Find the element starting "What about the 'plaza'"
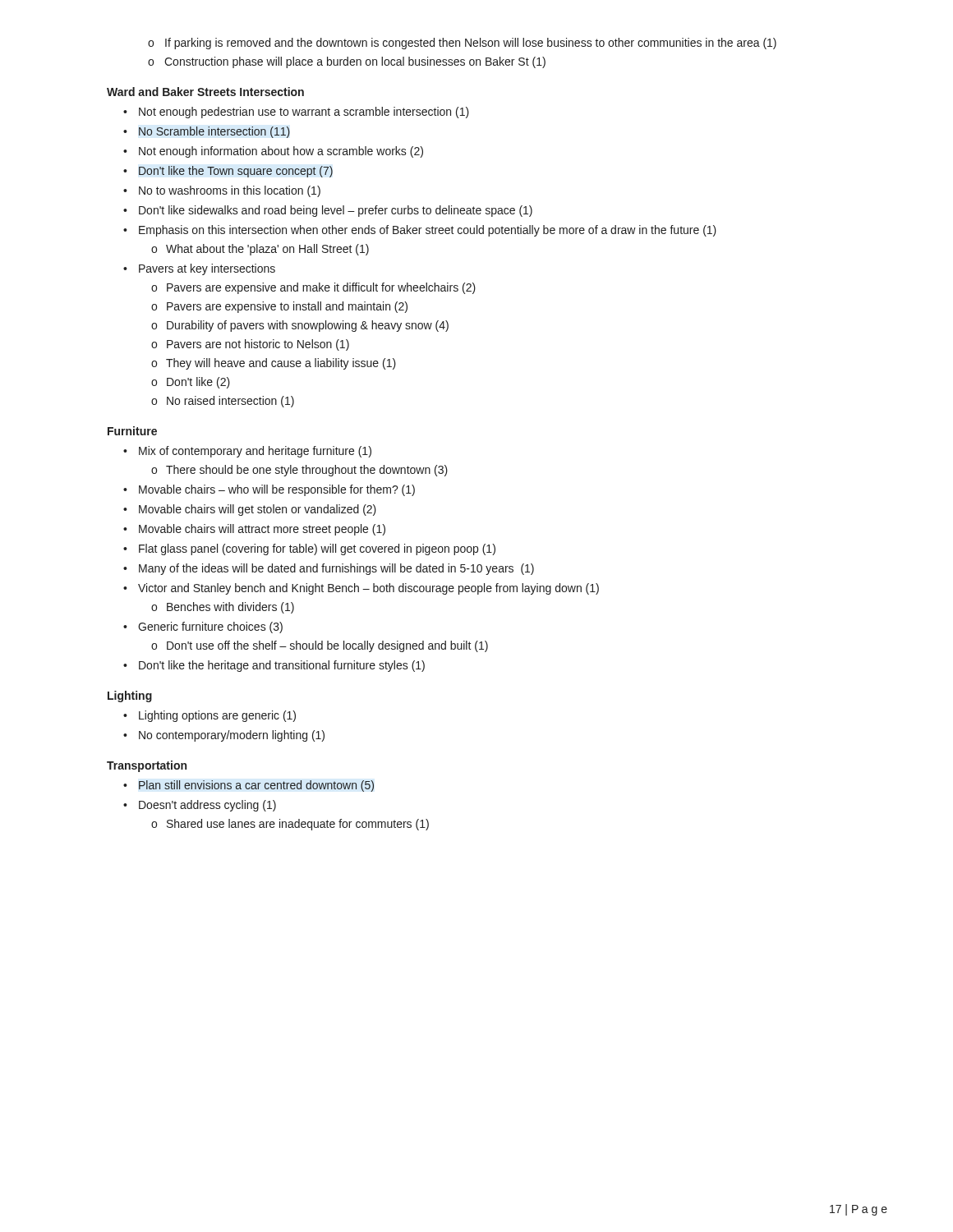Image resolution: width=953 pixels, height=1232 pixels. pos(268,249)
